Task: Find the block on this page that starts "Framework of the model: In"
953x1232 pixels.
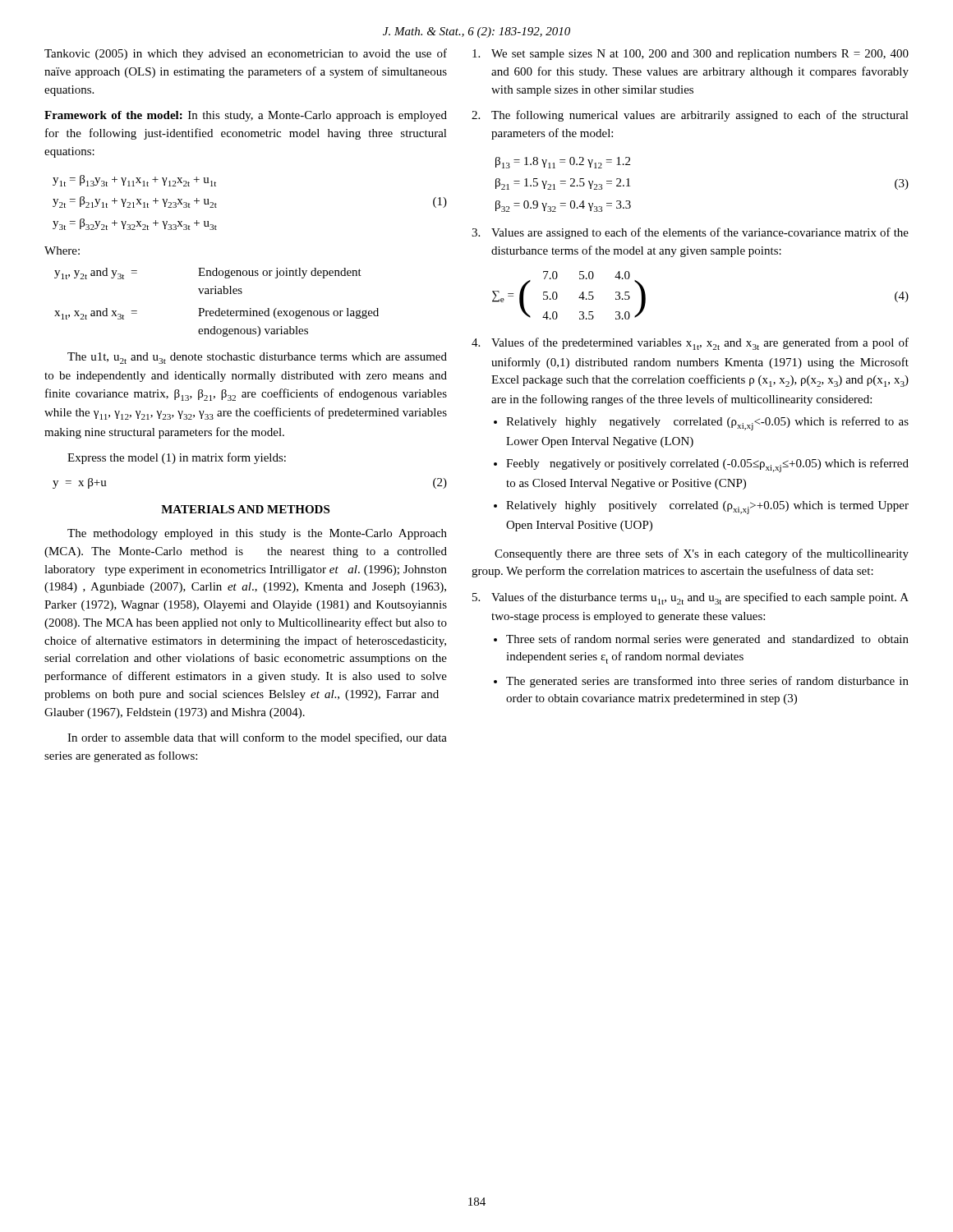Action: coord(246,133)
